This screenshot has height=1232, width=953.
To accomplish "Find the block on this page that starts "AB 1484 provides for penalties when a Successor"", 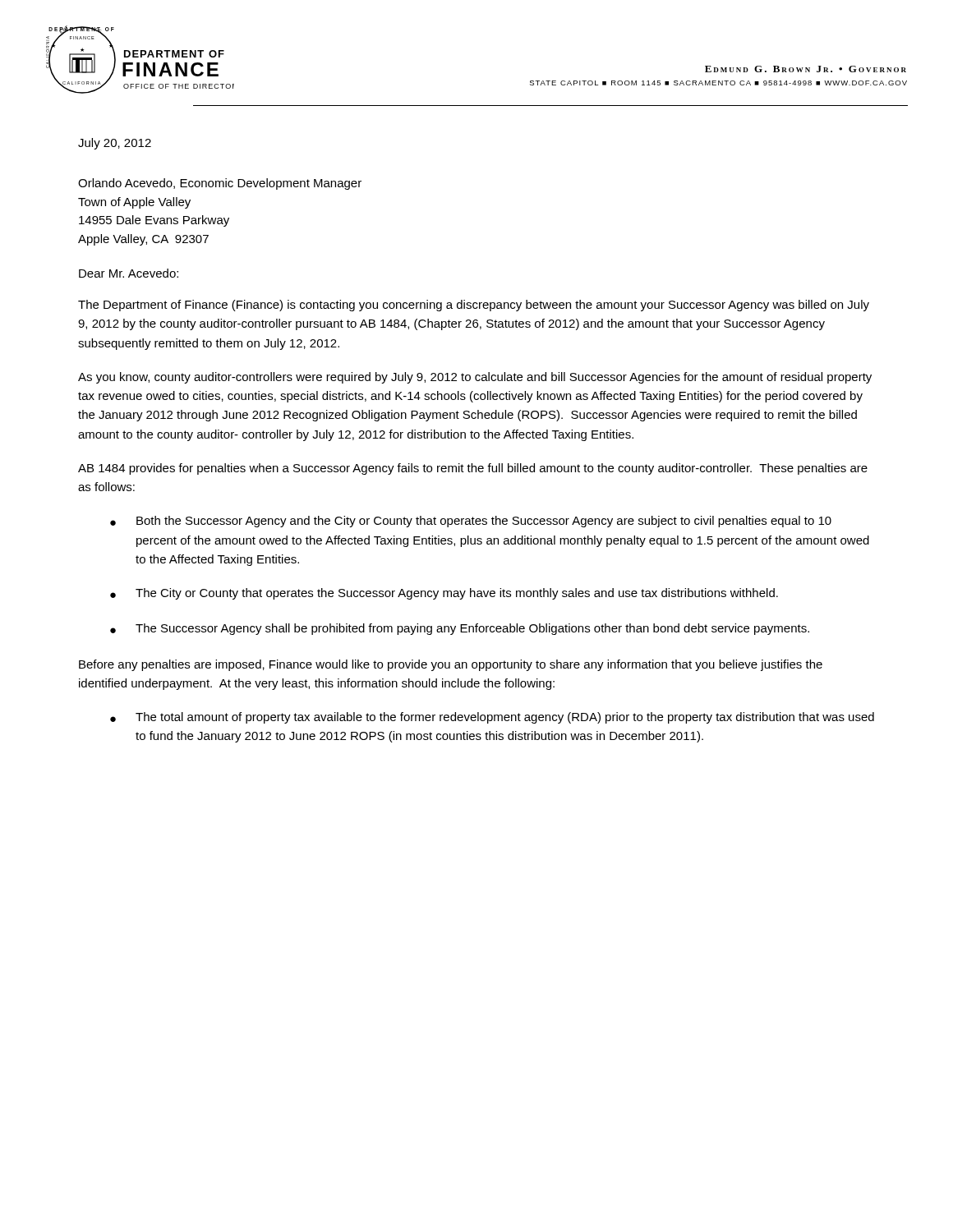I will [473, 477].
